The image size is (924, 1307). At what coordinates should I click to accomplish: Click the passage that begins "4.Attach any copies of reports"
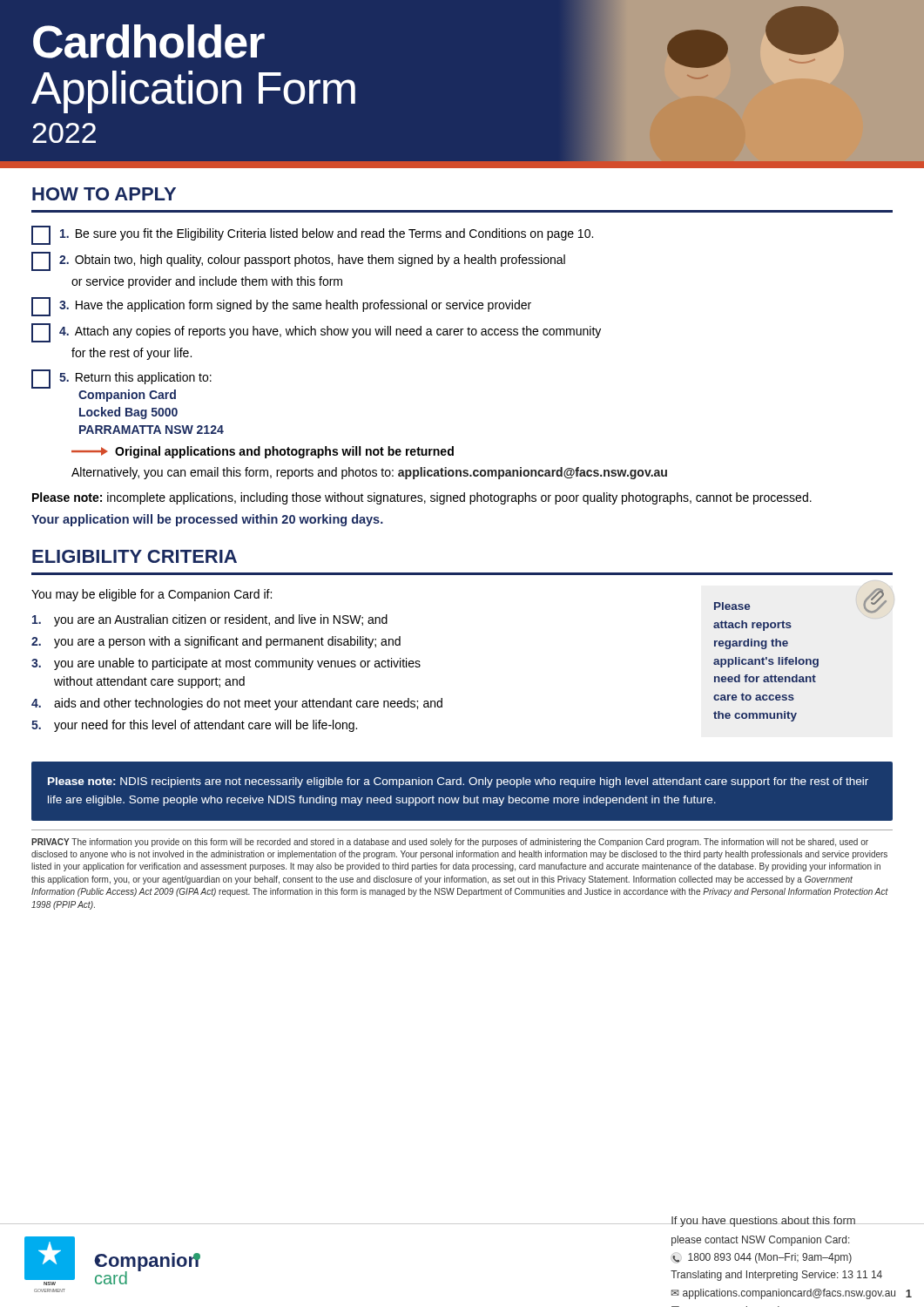pyautogui.click(x=316, y=333)
